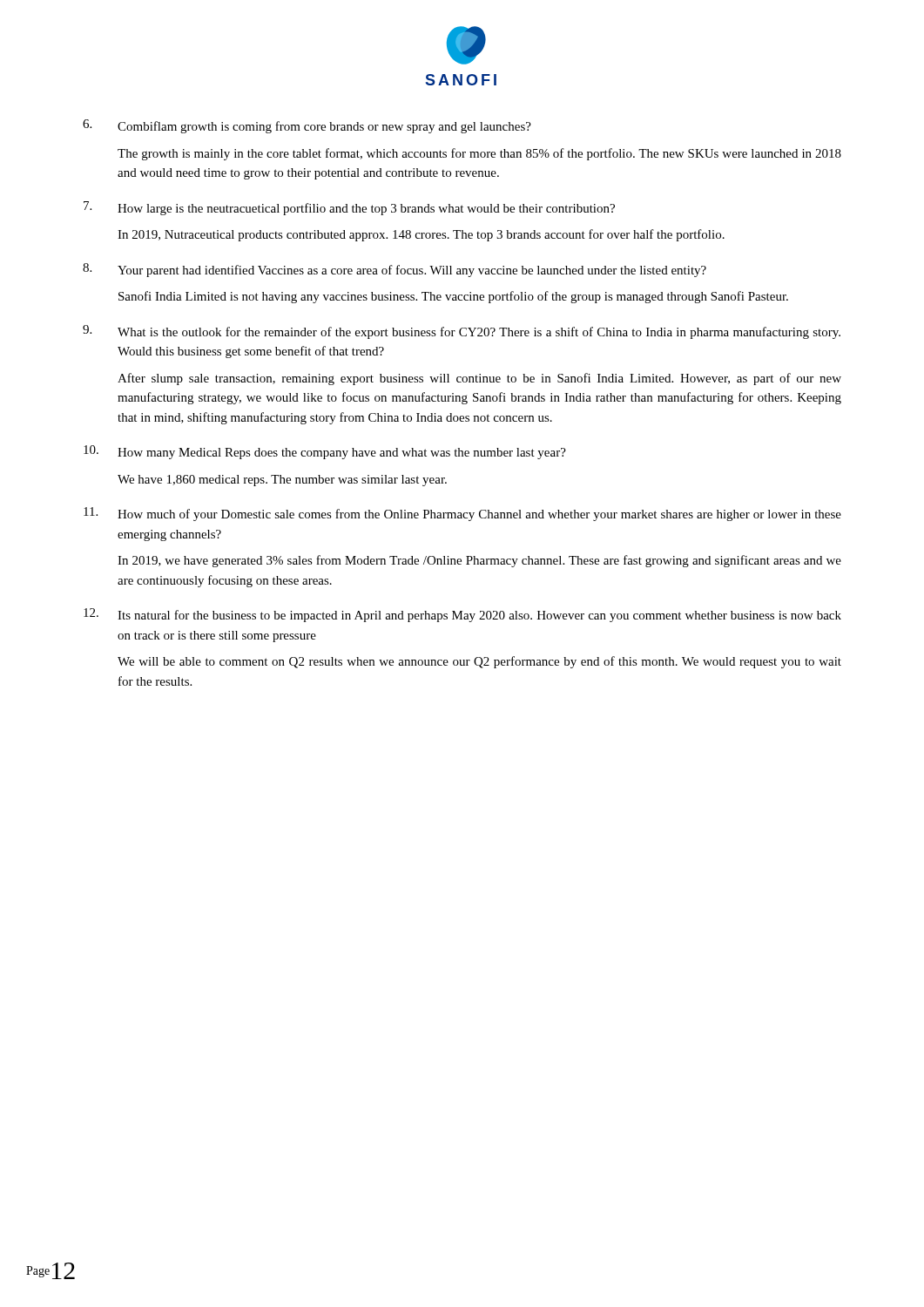The height and width of the screenshot is (1307, 924).
Task: Find the list item that says "12. Its natural for the business to"
Action: 462,625
